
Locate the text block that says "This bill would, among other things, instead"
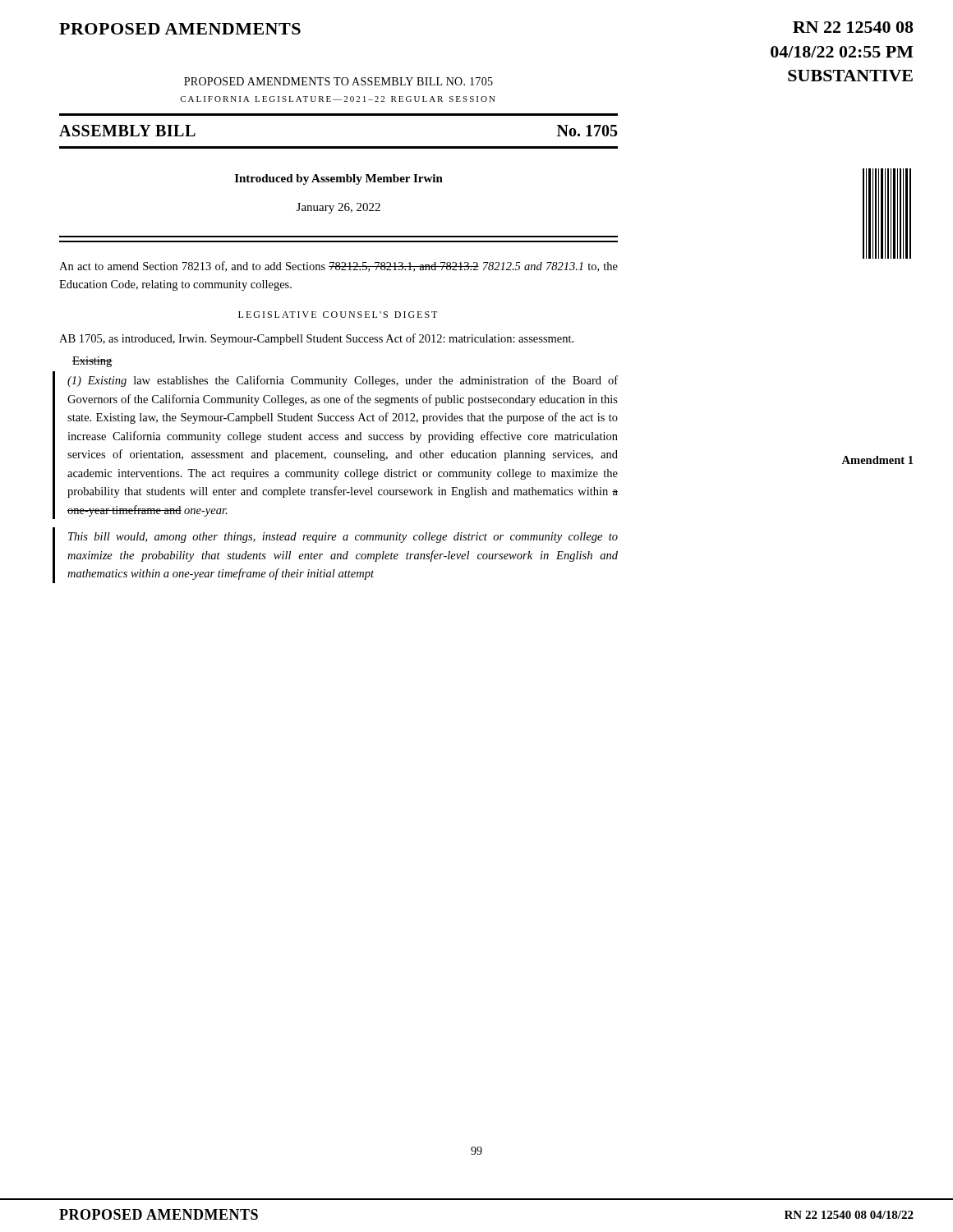point(339,555)
